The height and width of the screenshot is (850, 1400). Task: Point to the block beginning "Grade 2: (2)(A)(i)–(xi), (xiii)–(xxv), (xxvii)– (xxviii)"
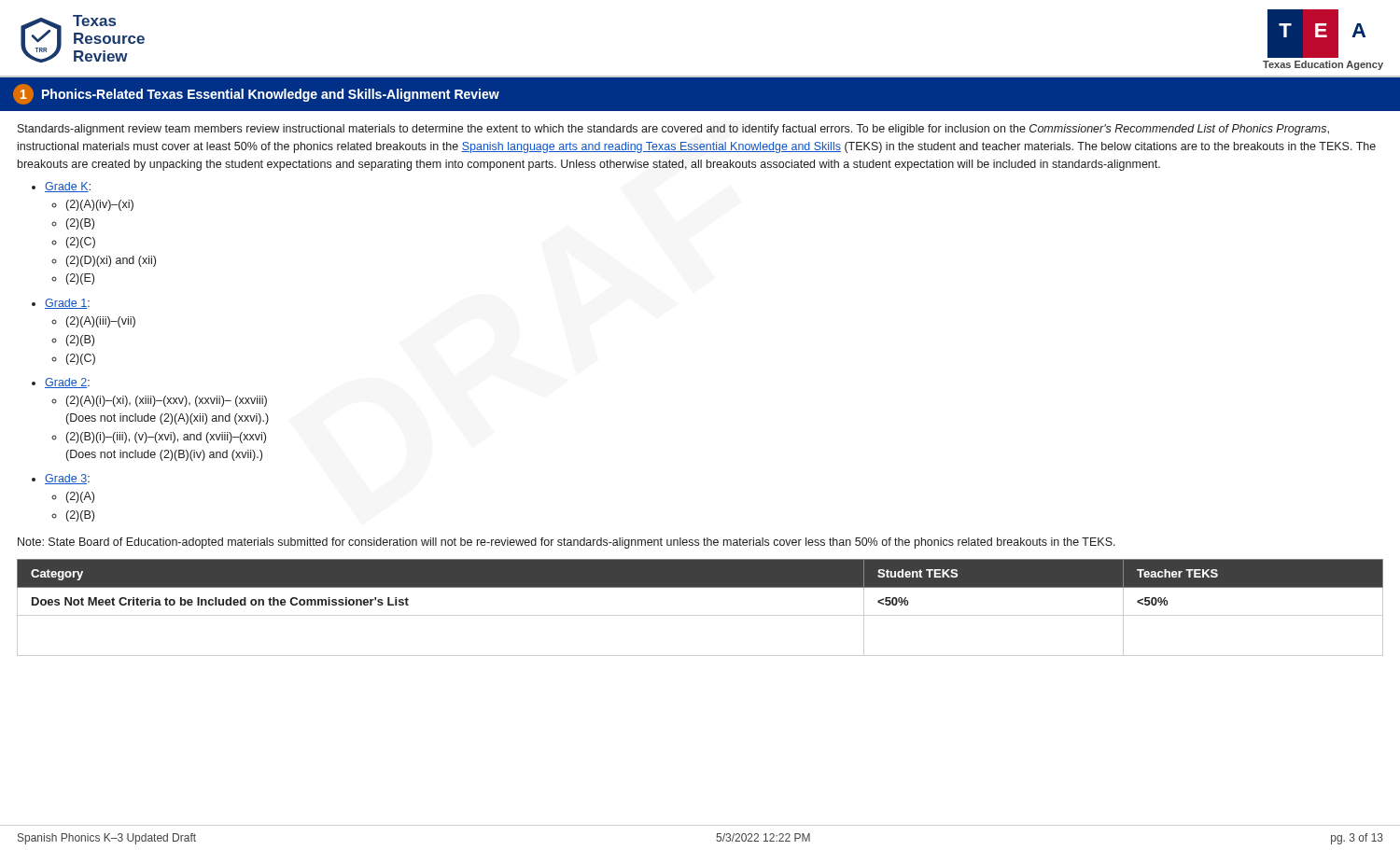67,383
